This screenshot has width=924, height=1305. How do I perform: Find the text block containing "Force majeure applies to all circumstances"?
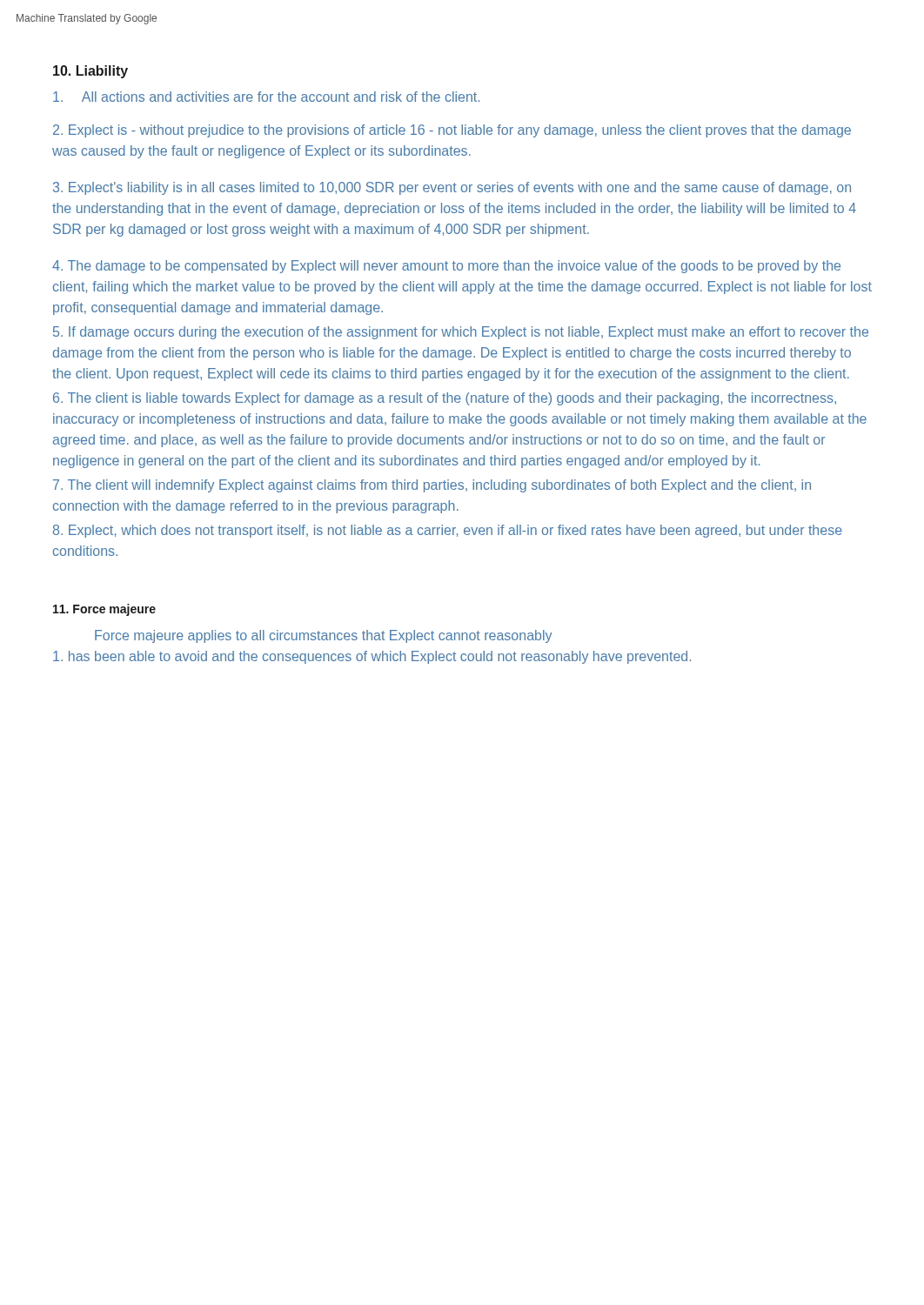tap(372, 646)
